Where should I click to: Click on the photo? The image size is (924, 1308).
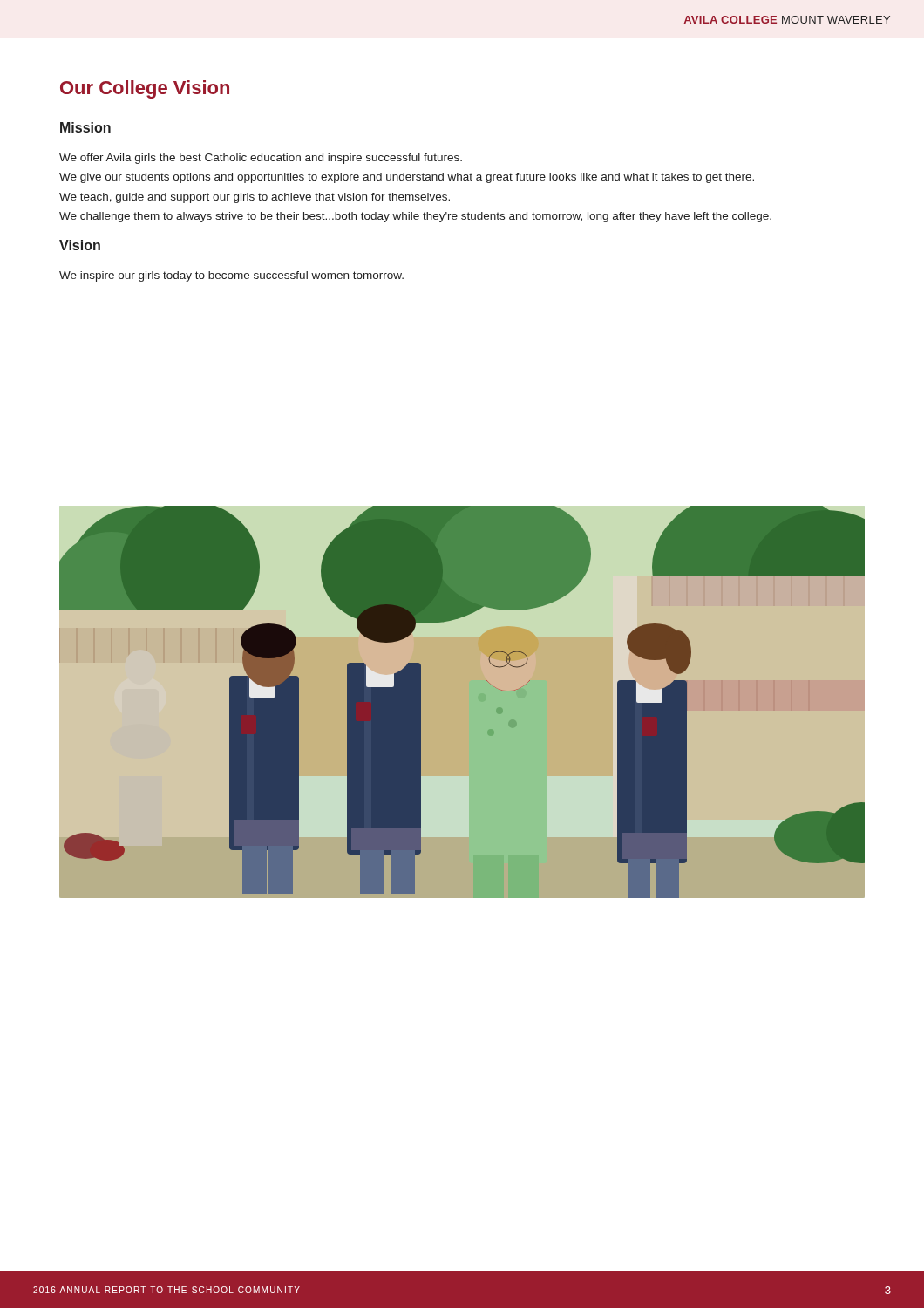tap(462, 702)
